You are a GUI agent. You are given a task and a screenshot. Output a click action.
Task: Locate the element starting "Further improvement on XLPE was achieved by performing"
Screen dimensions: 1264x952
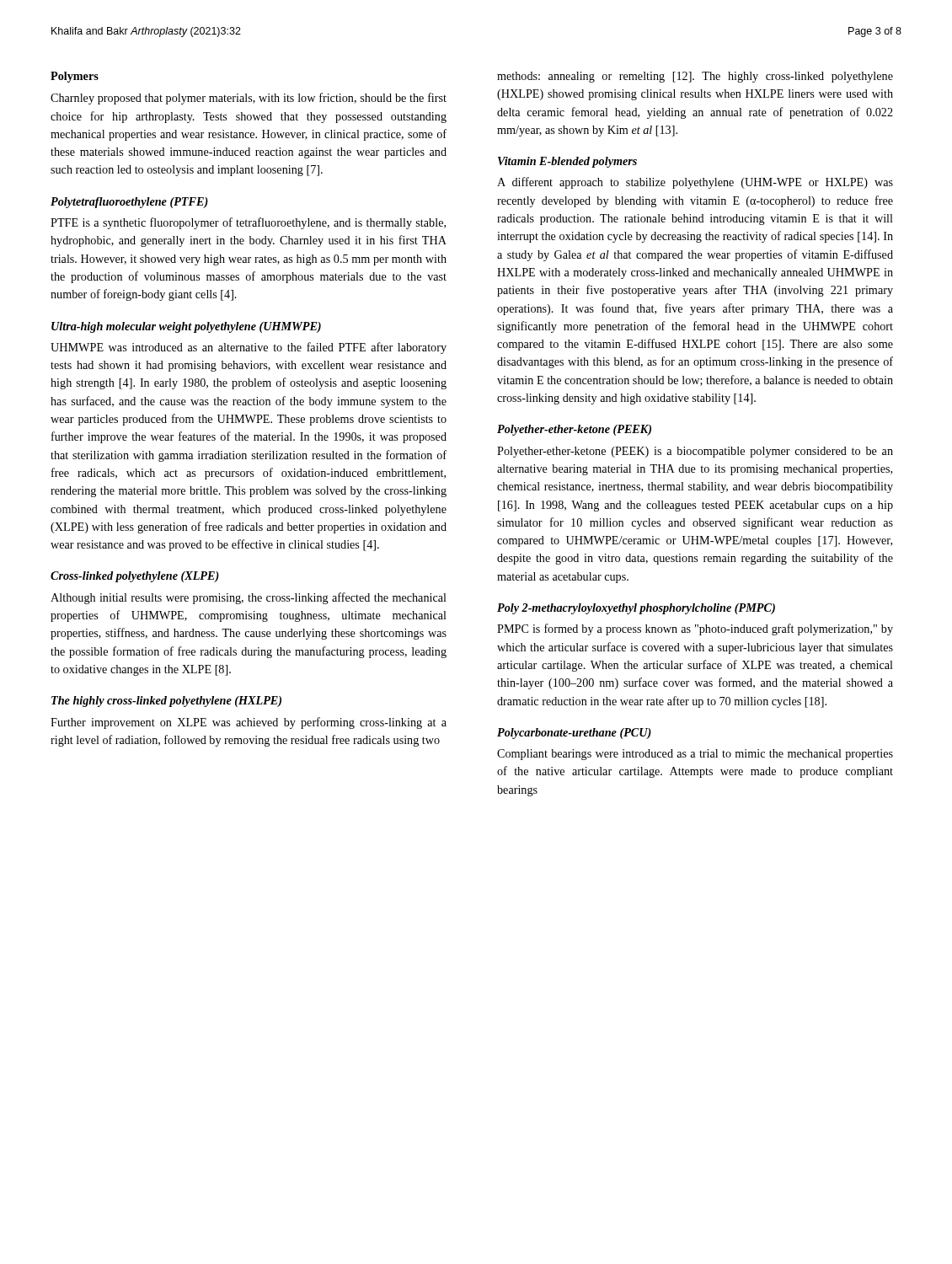tap(249, 731)
